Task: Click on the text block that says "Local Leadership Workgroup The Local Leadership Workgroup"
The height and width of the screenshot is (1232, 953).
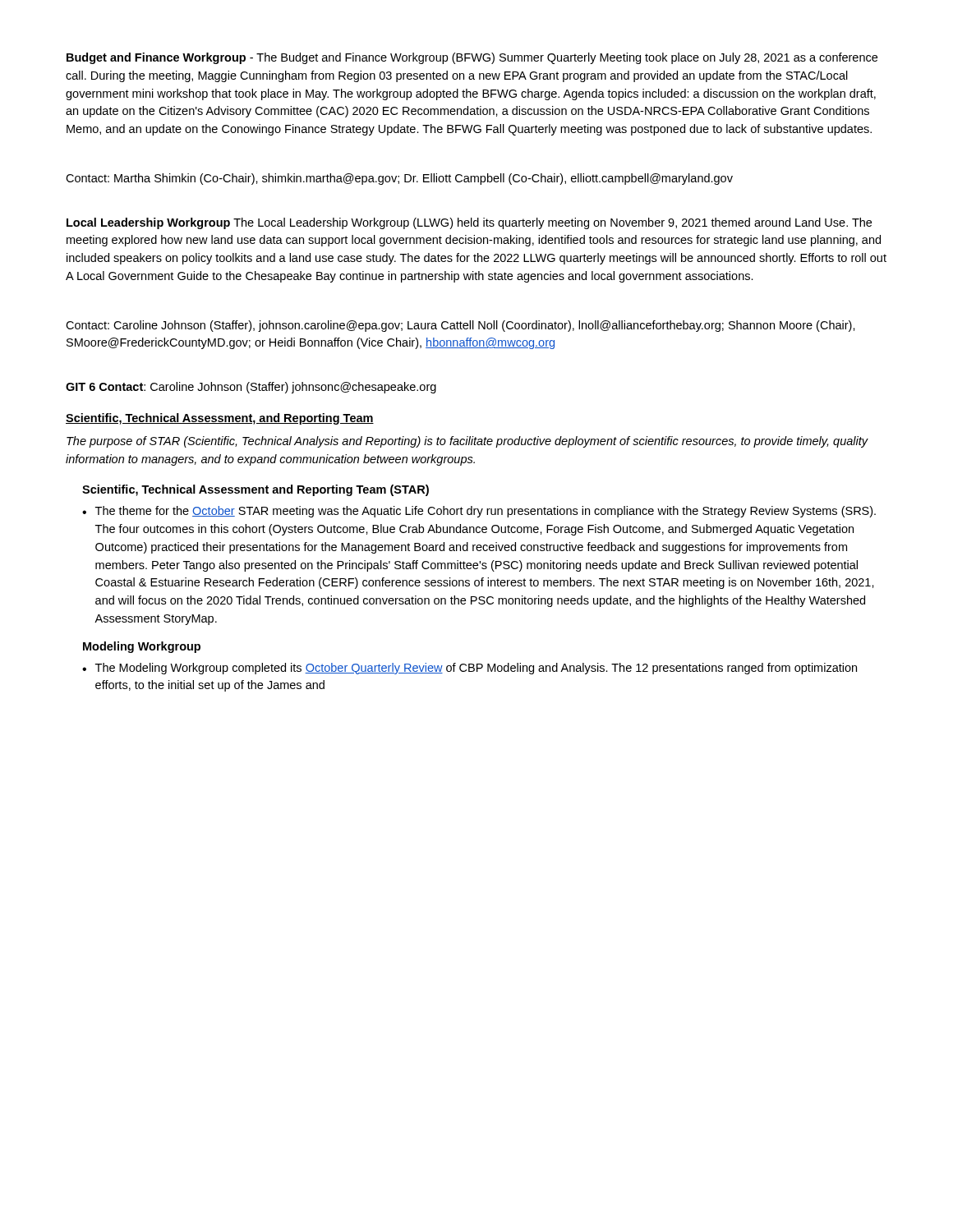Action: tap(476, 249)
